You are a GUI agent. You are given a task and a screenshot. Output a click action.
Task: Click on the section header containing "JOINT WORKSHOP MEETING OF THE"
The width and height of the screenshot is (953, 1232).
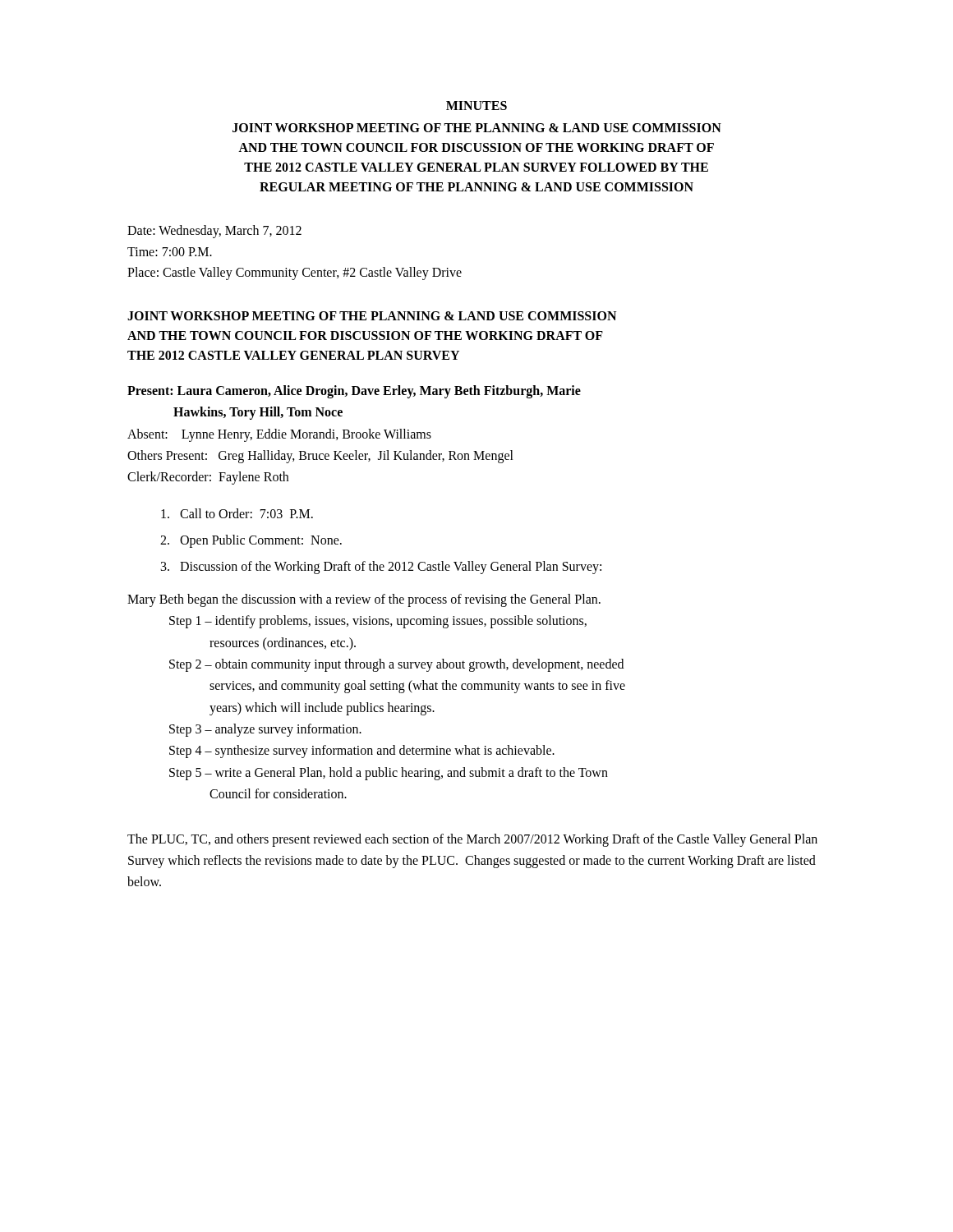coord(372,335)
